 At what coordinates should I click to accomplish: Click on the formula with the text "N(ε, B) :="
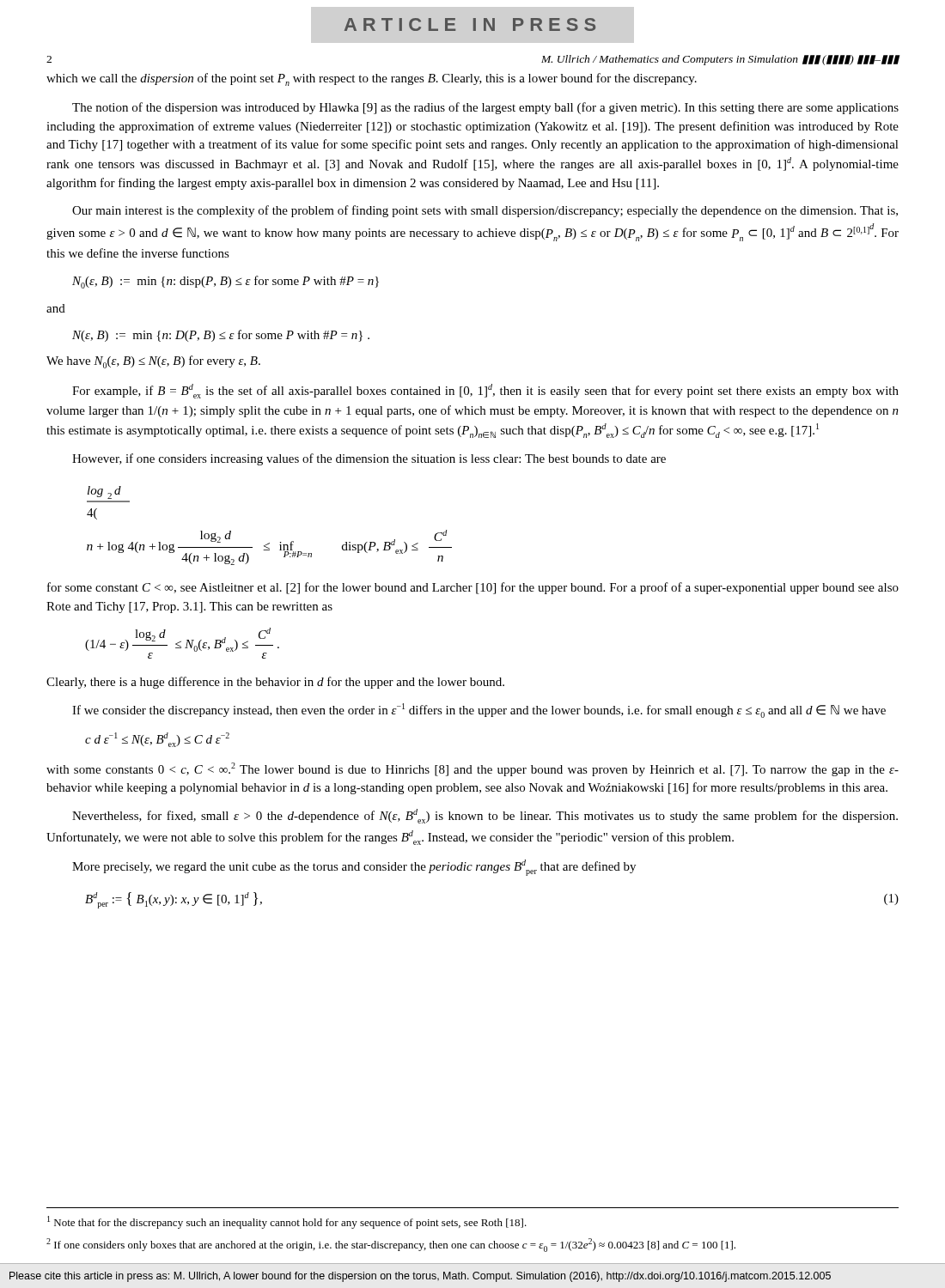[x=221, y=335]
